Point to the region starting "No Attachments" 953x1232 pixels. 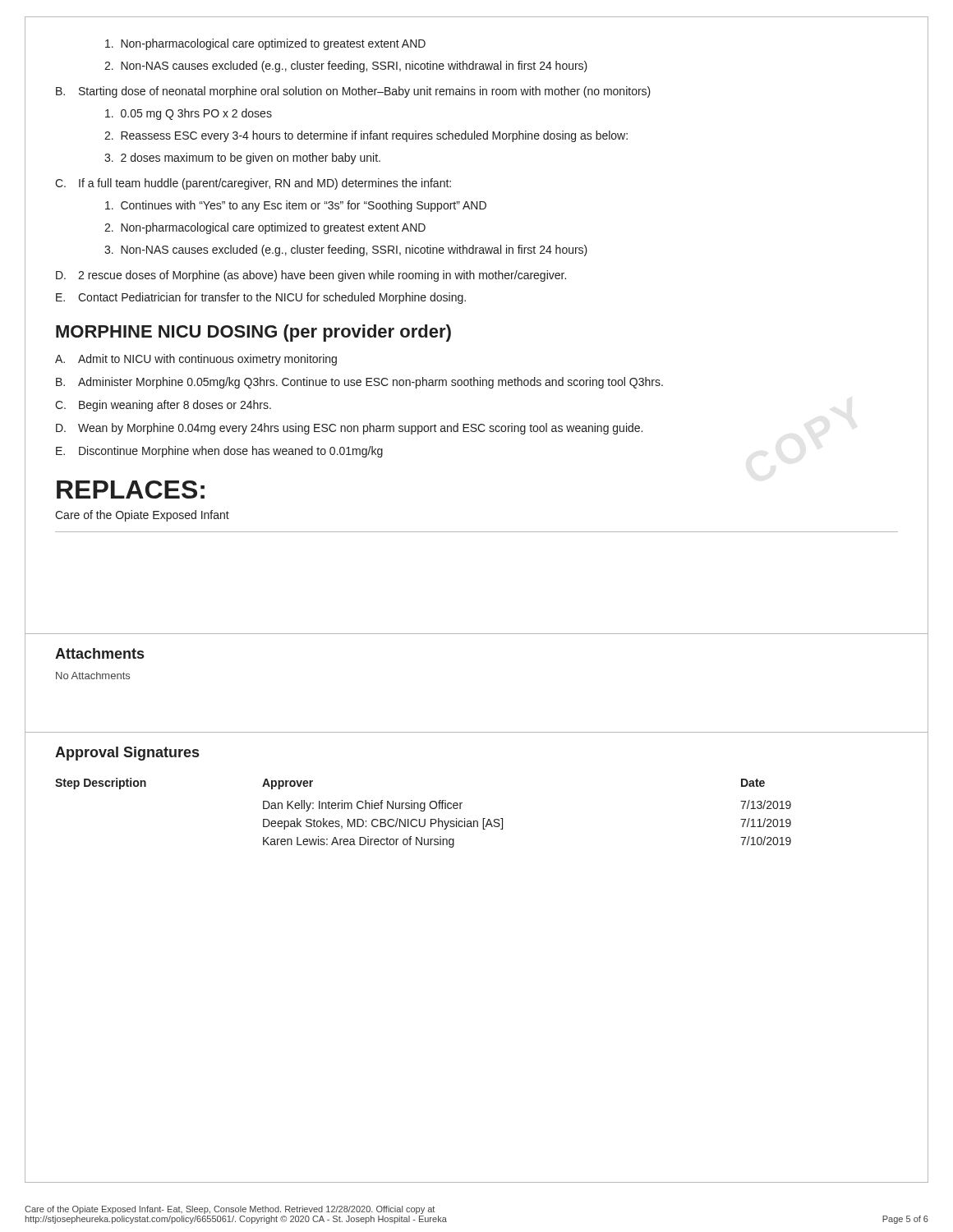93,676
